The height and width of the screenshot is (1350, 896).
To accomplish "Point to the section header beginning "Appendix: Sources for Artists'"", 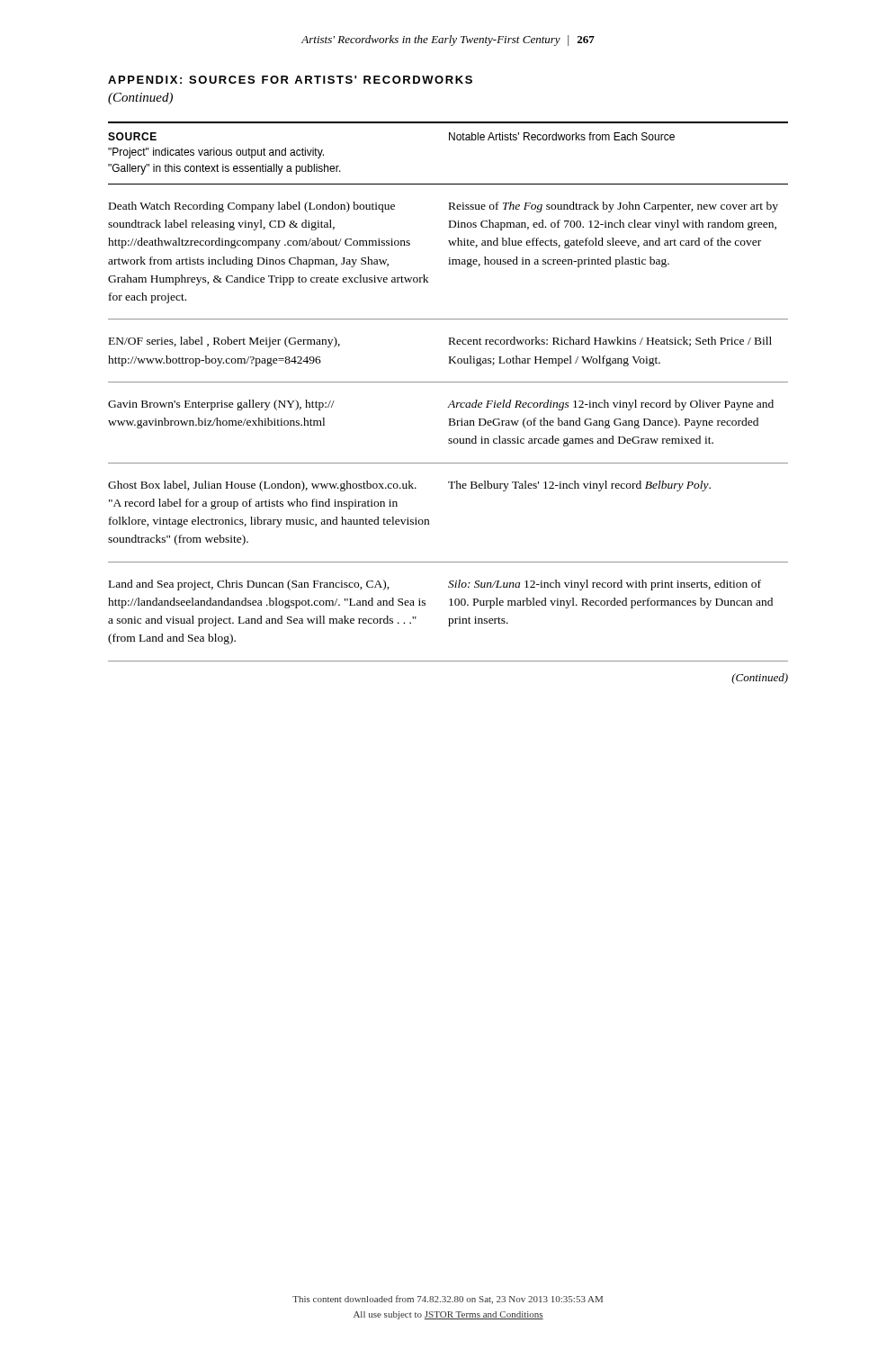I will coord(448,89).
